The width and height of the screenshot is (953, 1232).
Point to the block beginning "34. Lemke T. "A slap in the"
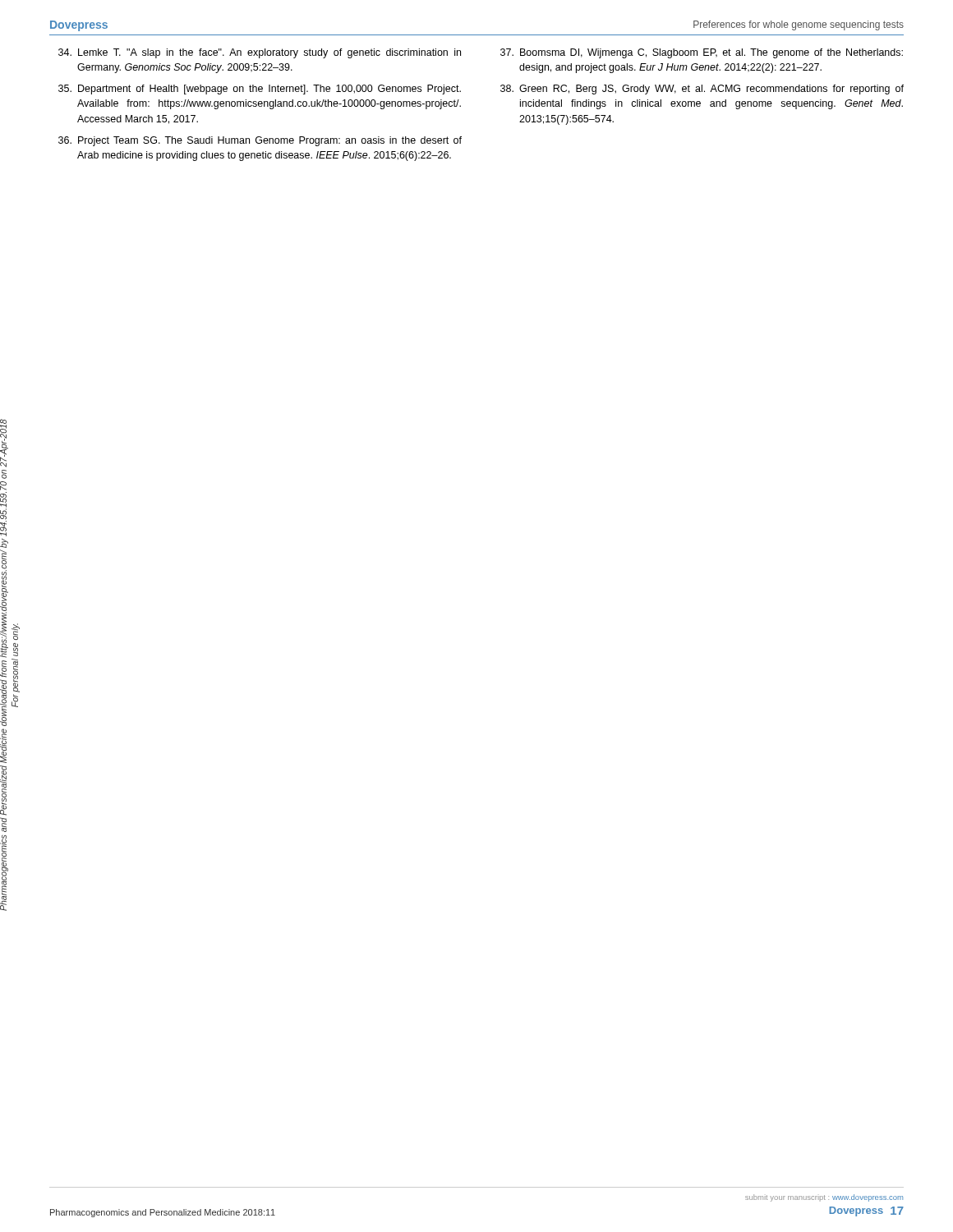(x=255, y=60)
